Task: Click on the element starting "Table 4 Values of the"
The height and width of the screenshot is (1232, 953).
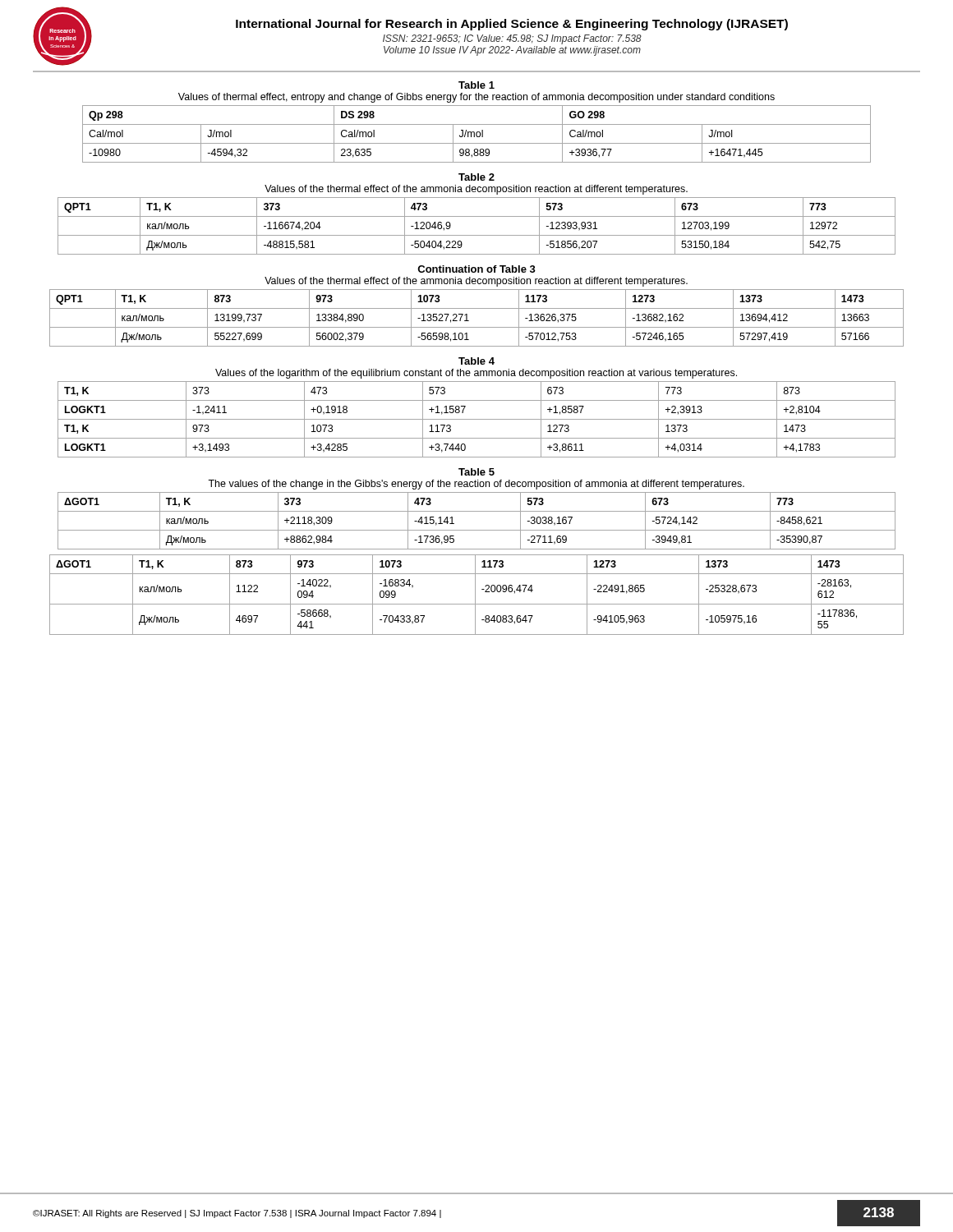Action: [476, 367]
